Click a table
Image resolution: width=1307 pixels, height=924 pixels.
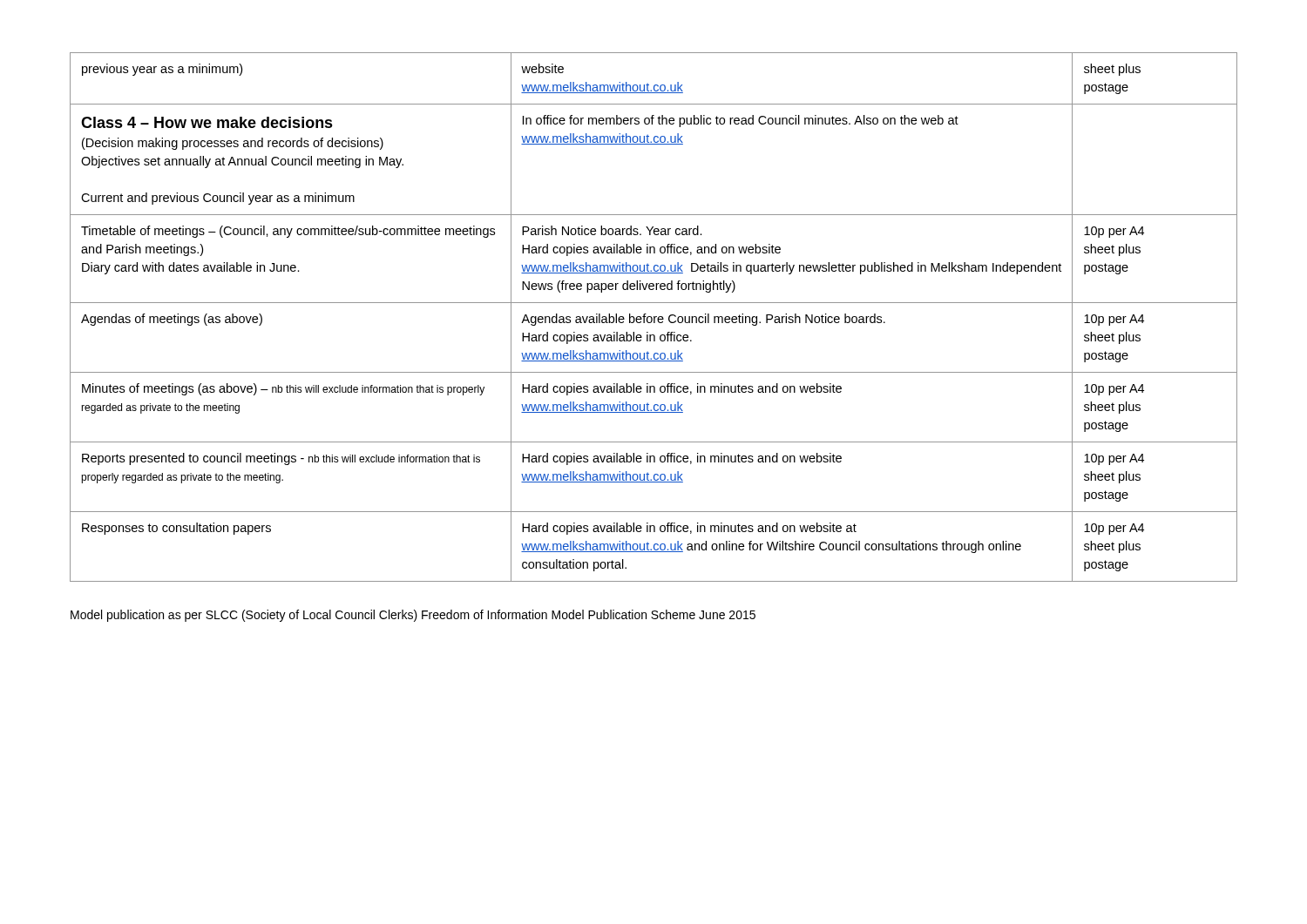[x=654, y=317]
